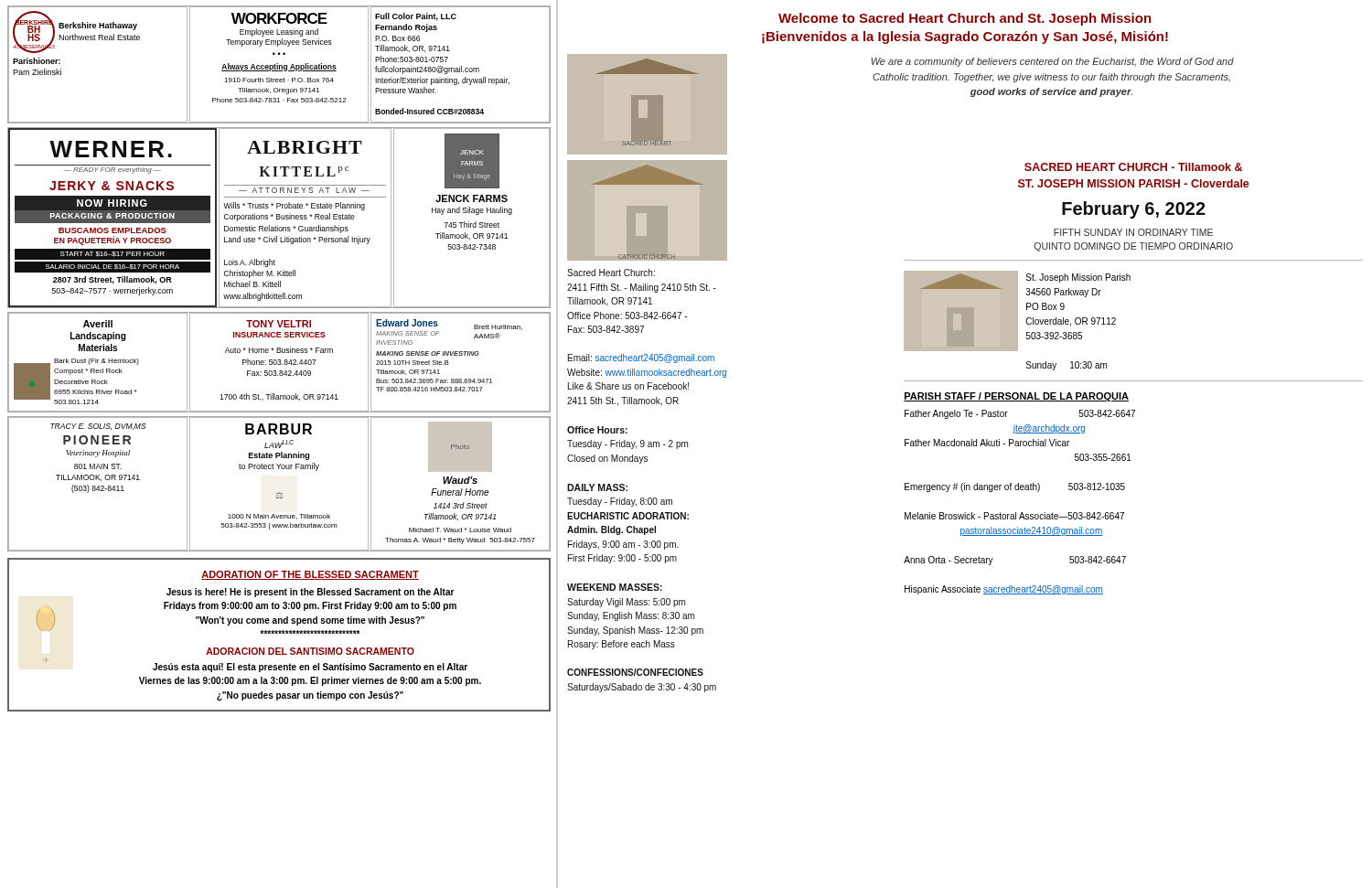
Task: Click on the text block containing "Averill Landscaping Materials"
Action: click(98, 362)
